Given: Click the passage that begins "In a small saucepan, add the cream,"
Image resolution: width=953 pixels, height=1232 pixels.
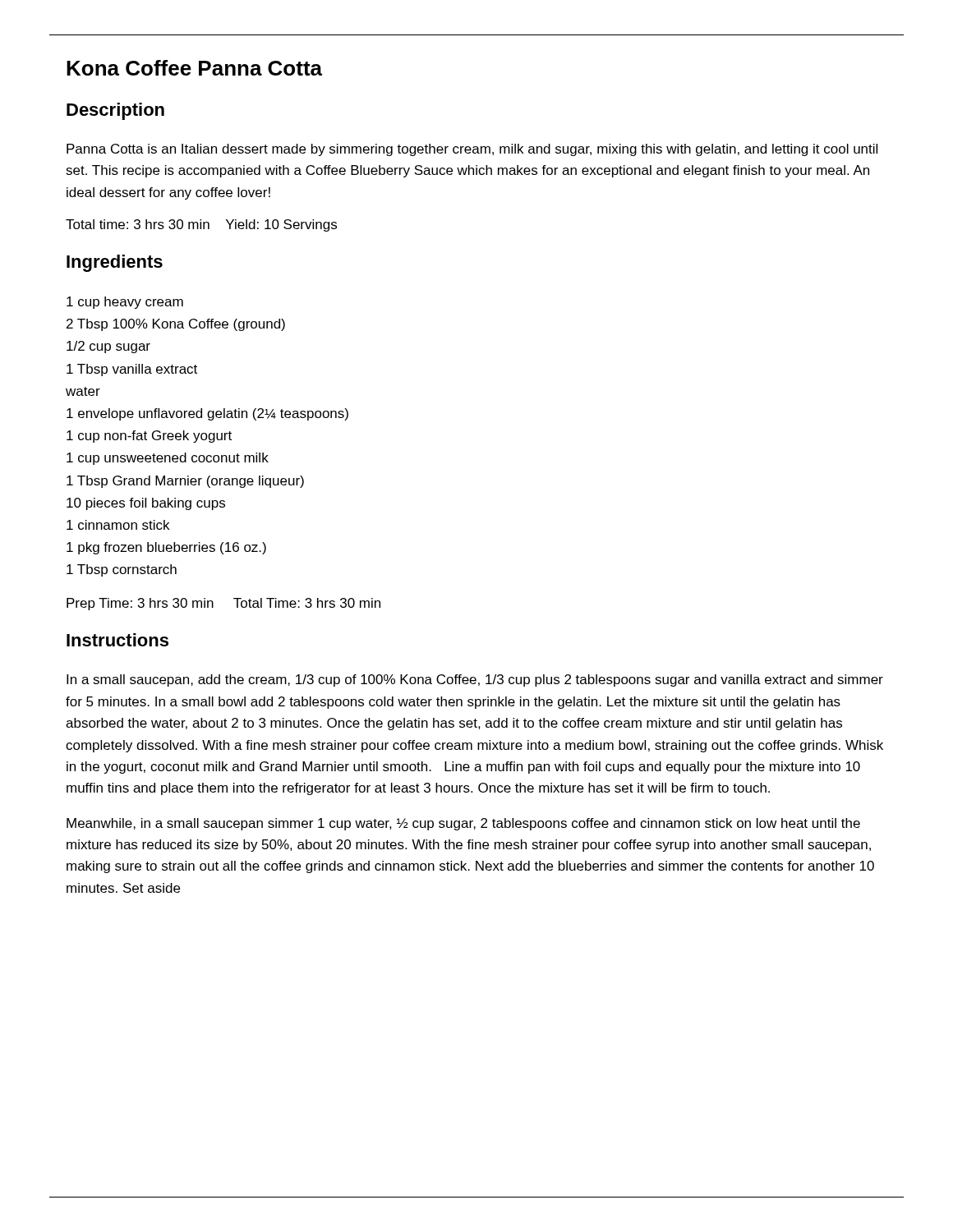Looking at the screenshot, I should point(475,734).
